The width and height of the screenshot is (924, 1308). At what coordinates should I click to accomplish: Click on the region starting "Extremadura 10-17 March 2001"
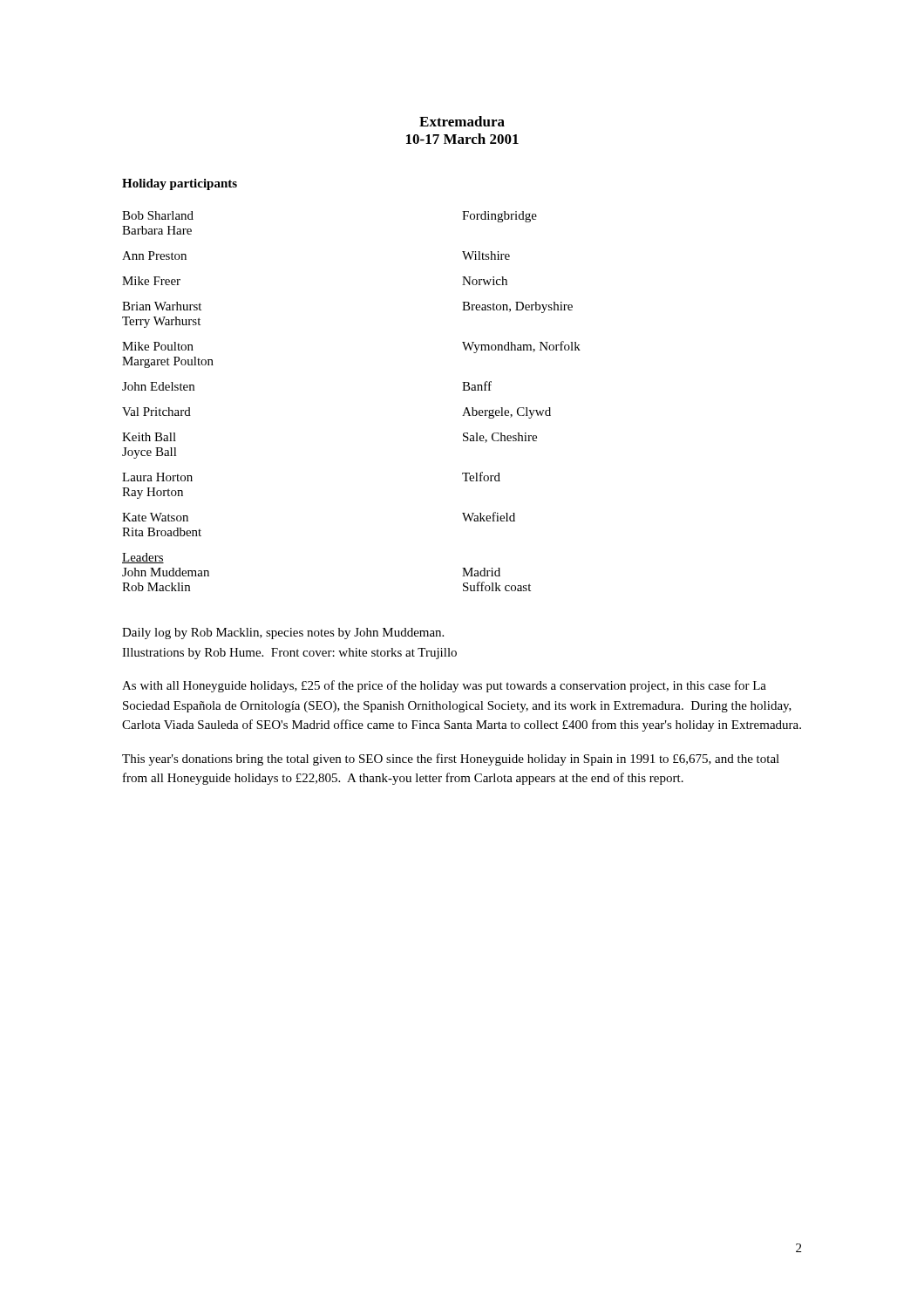click(462, 131)
